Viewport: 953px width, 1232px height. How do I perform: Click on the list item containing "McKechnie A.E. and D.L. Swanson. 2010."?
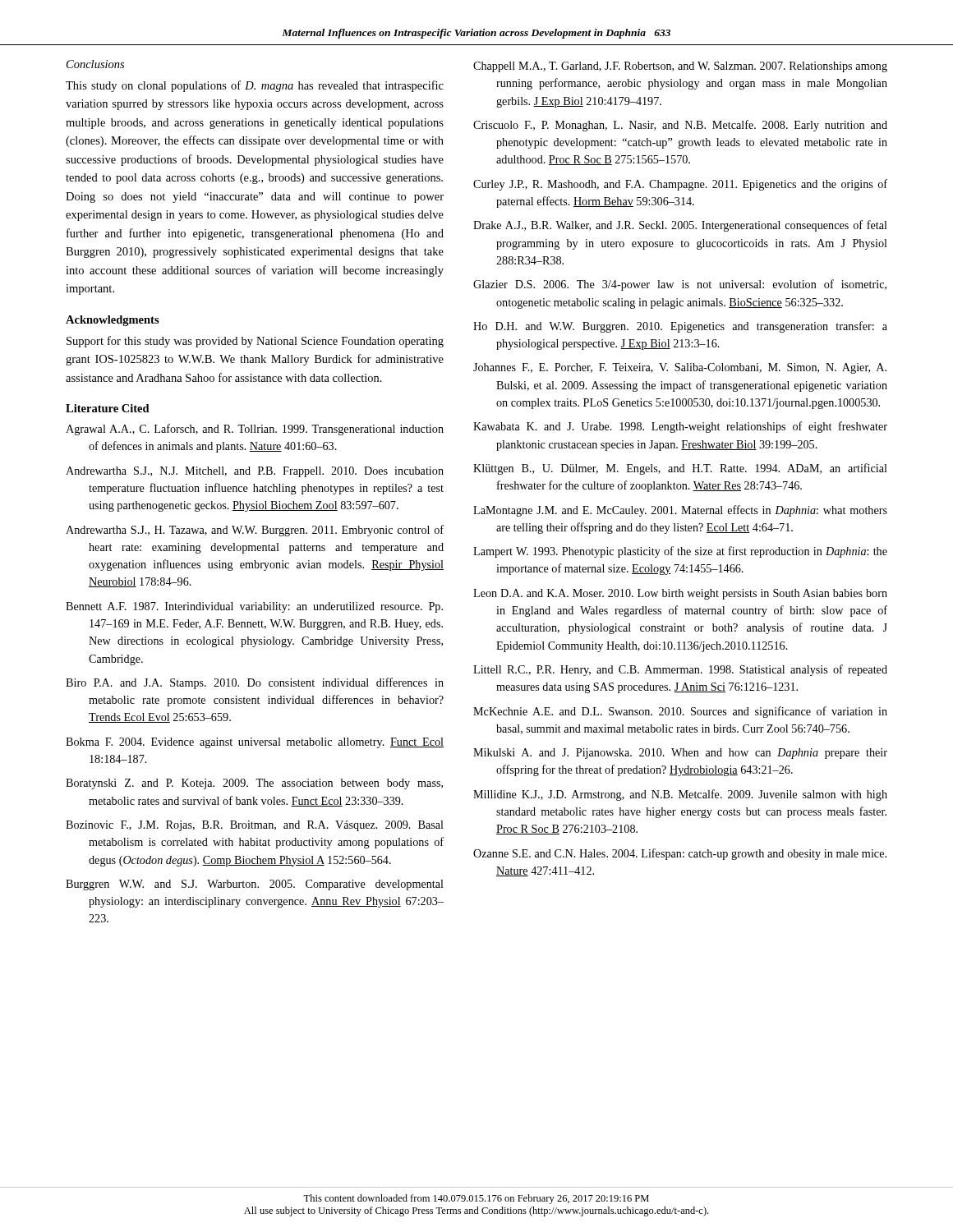coord(680,720)
